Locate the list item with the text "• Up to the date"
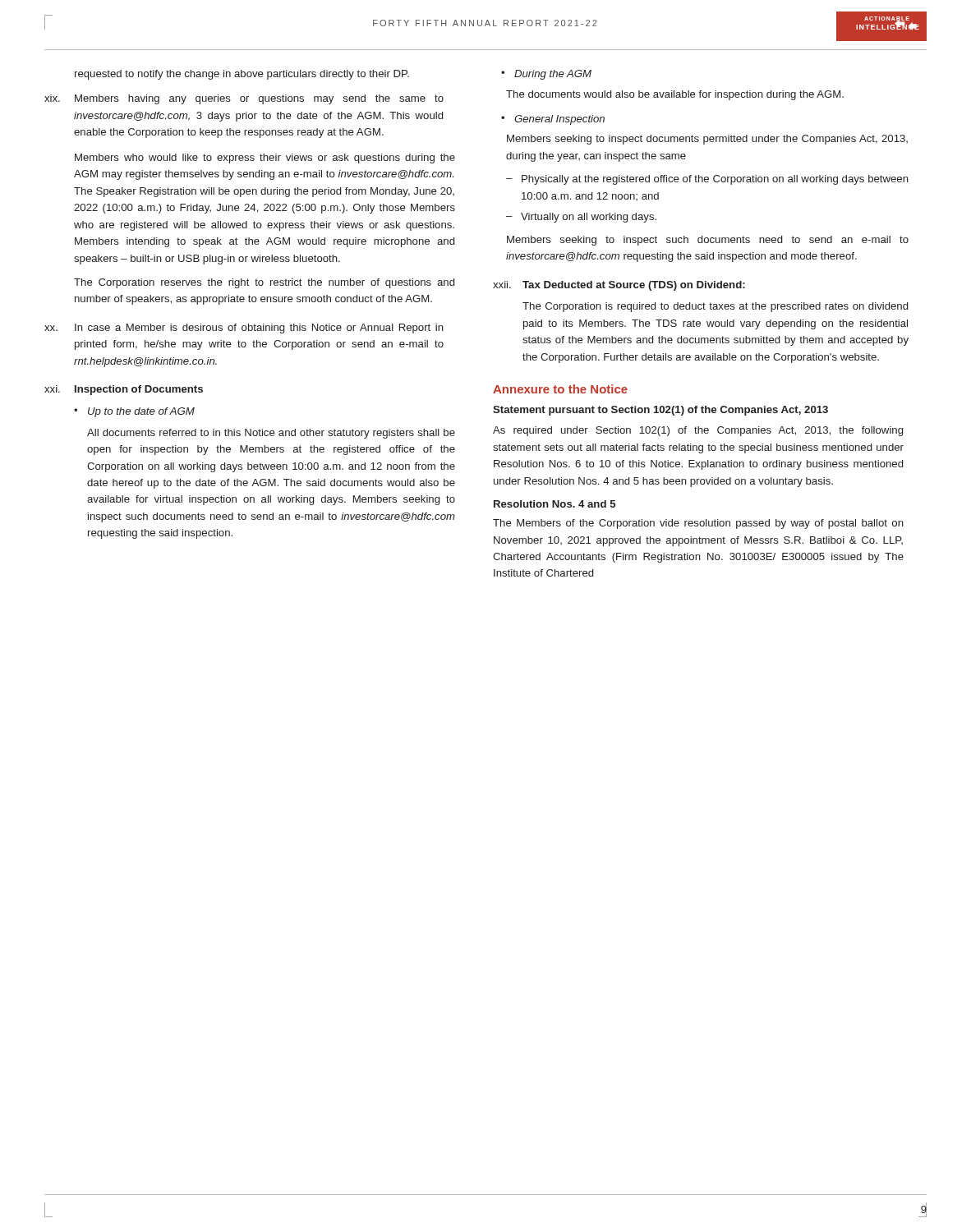Viewport: 971px width, 1232px height. coord(134,412)
